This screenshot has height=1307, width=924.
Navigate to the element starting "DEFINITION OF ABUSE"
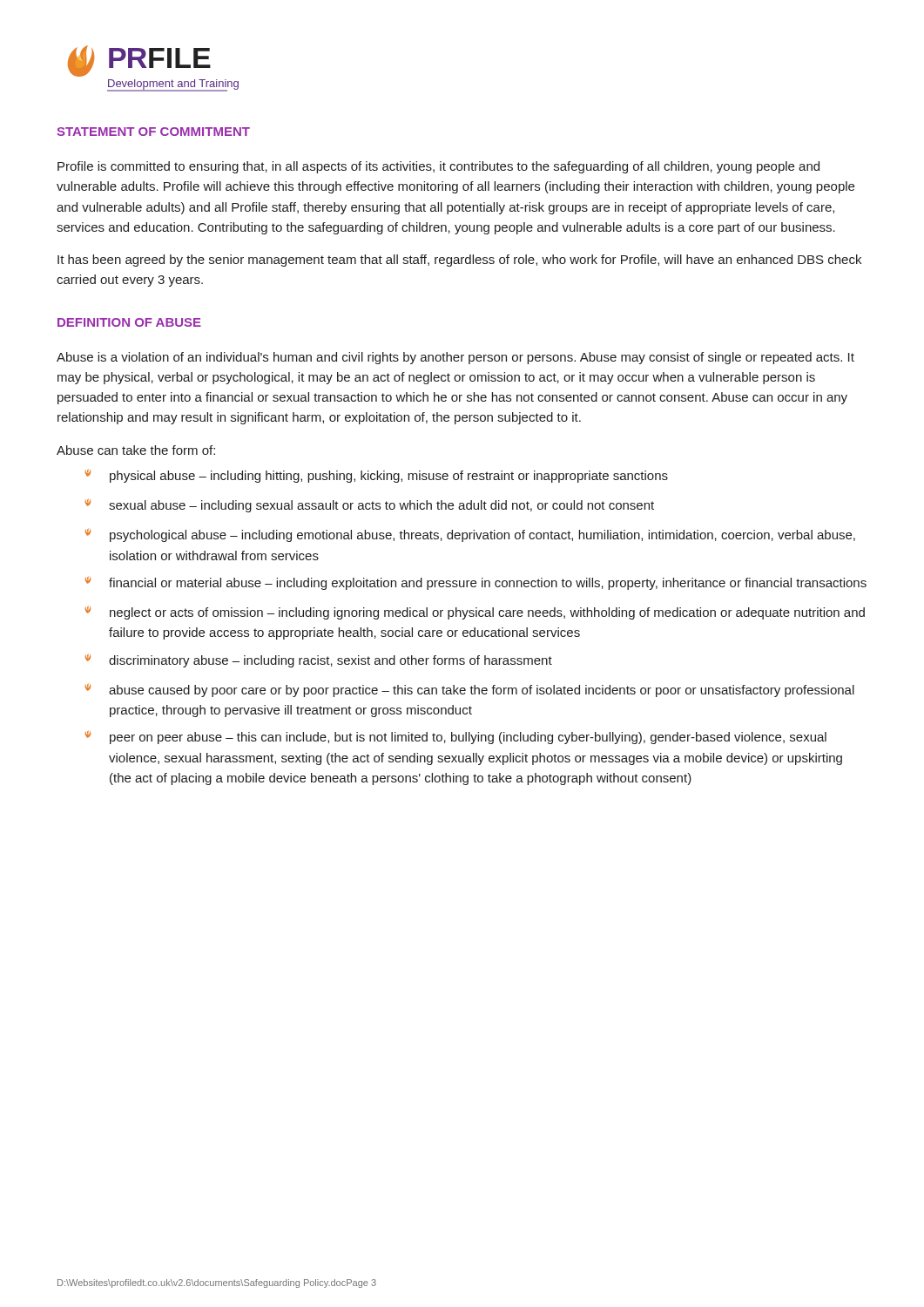point(129,322)
